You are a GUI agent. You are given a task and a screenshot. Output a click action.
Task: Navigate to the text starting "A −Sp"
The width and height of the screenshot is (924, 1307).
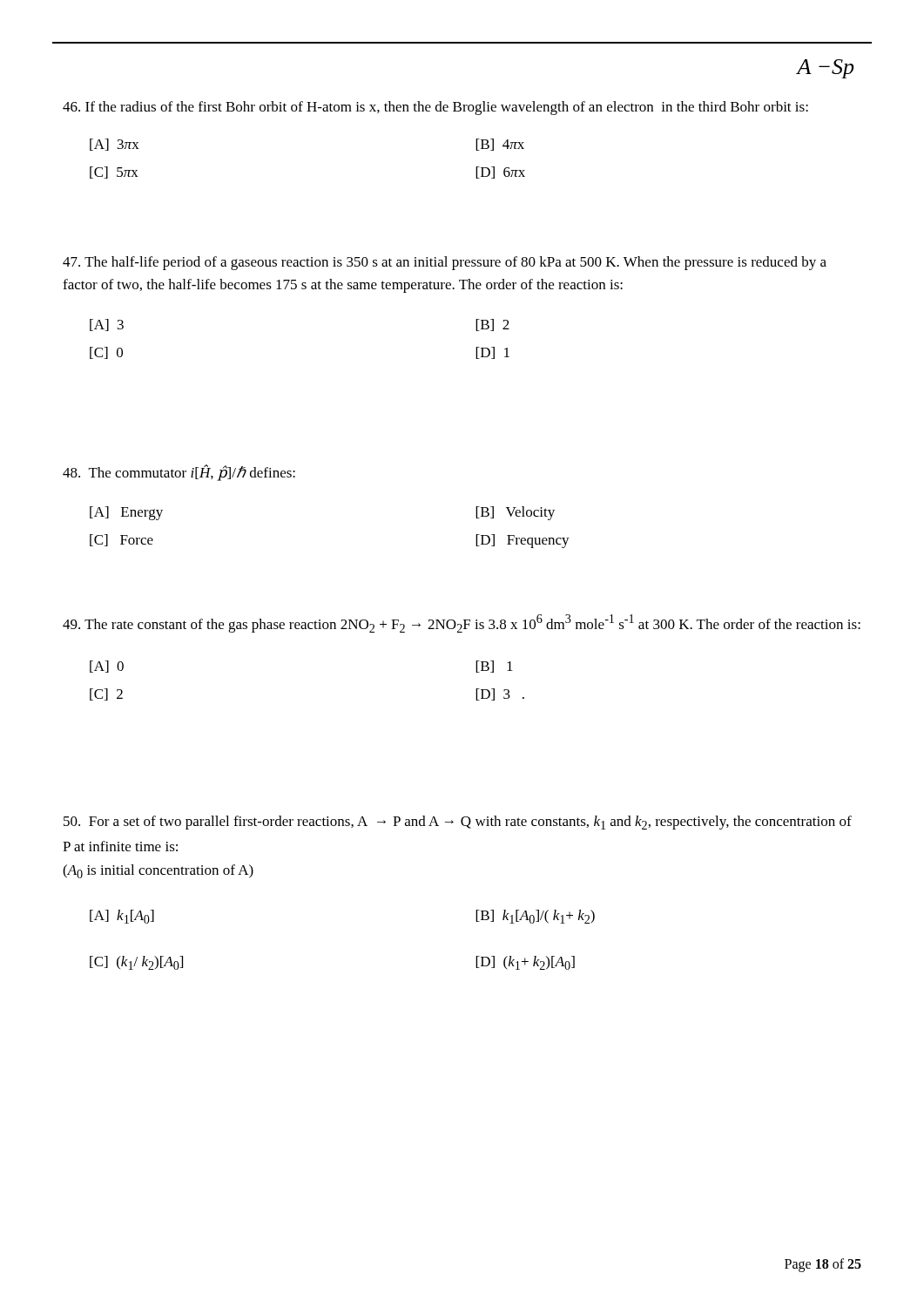click(x=826, y=67)
